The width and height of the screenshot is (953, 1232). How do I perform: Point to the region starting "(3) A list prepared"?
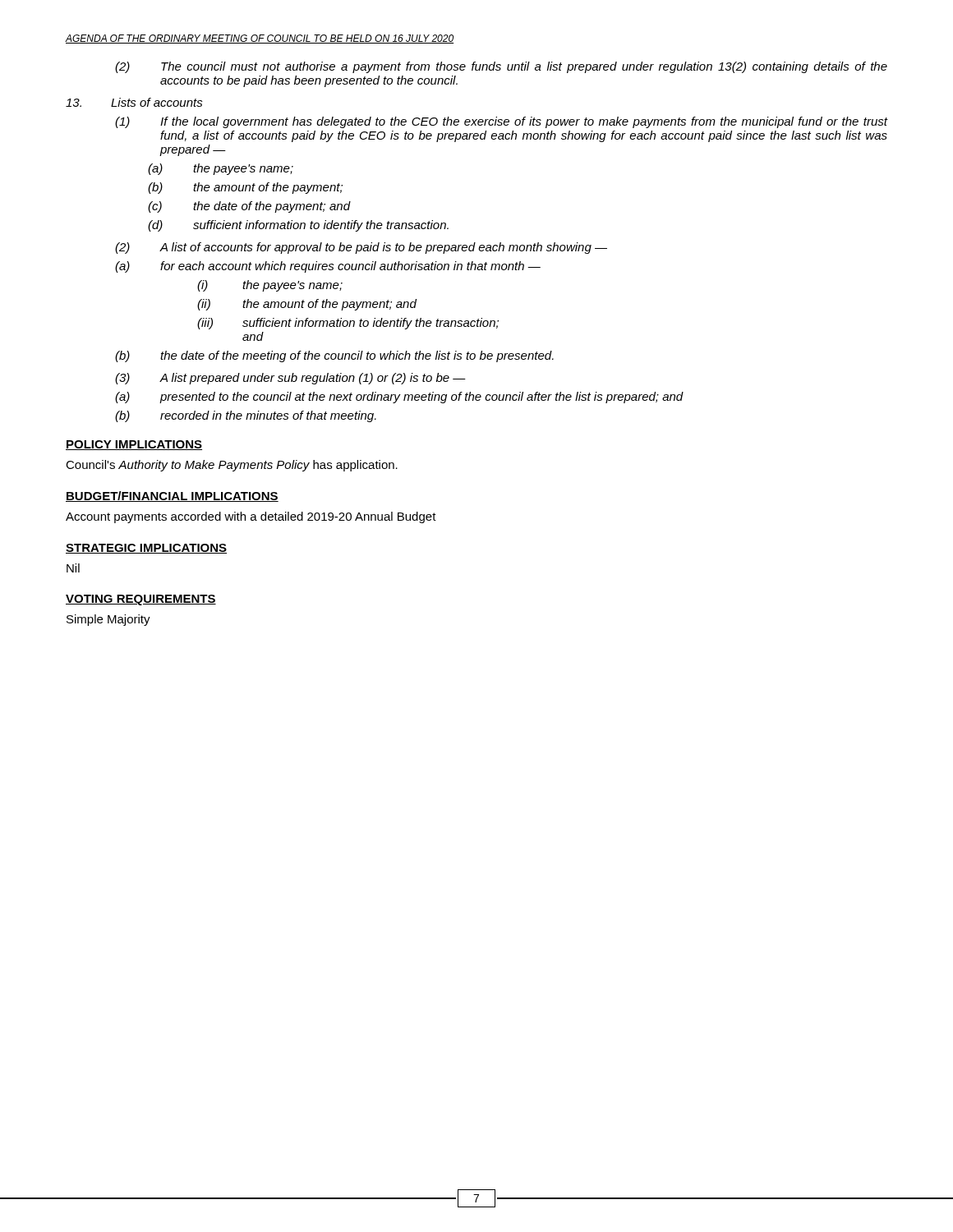[x=290, y=379]
